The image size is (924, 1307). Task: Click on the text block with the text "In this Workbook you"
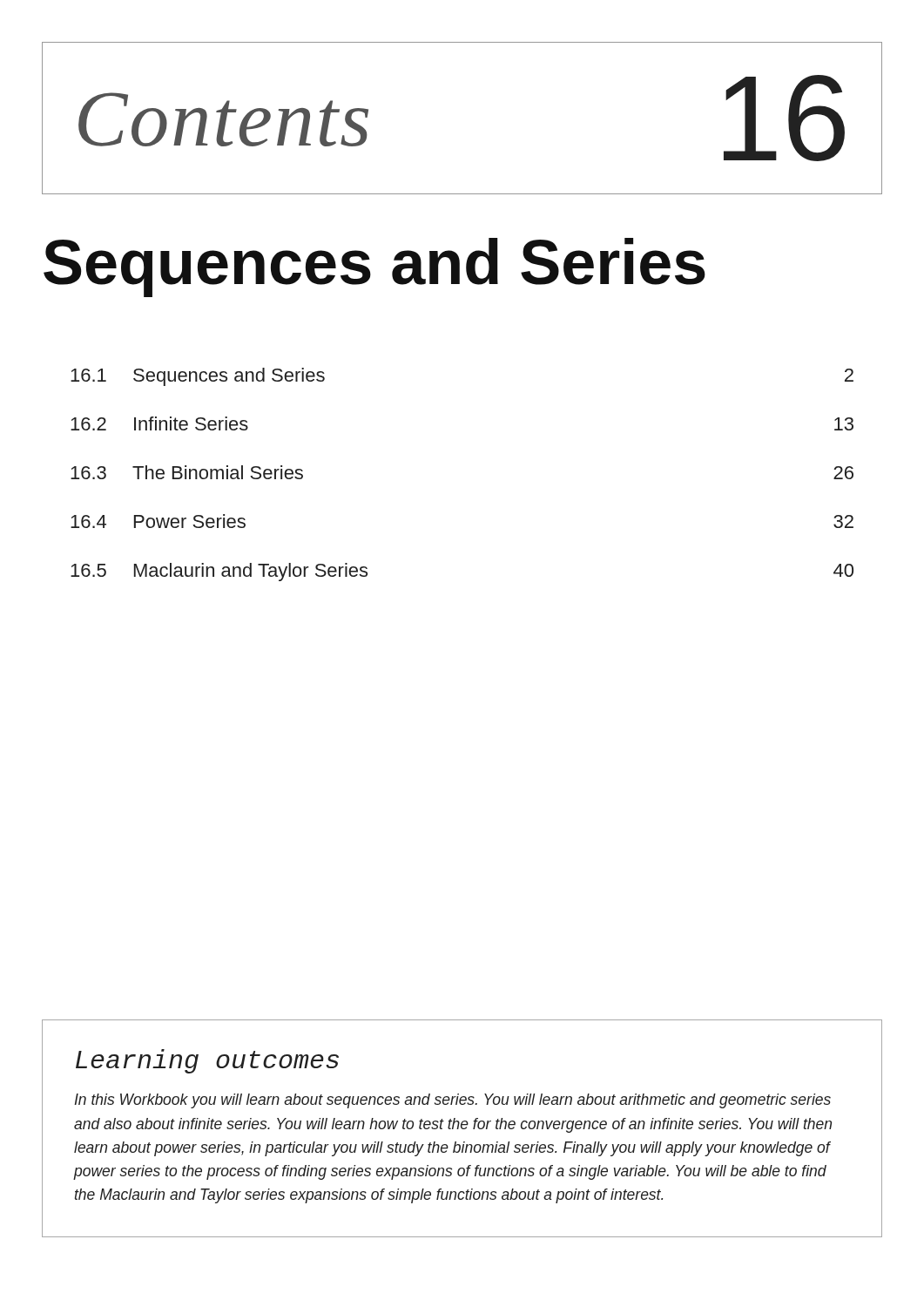(x=453, y=1147)
